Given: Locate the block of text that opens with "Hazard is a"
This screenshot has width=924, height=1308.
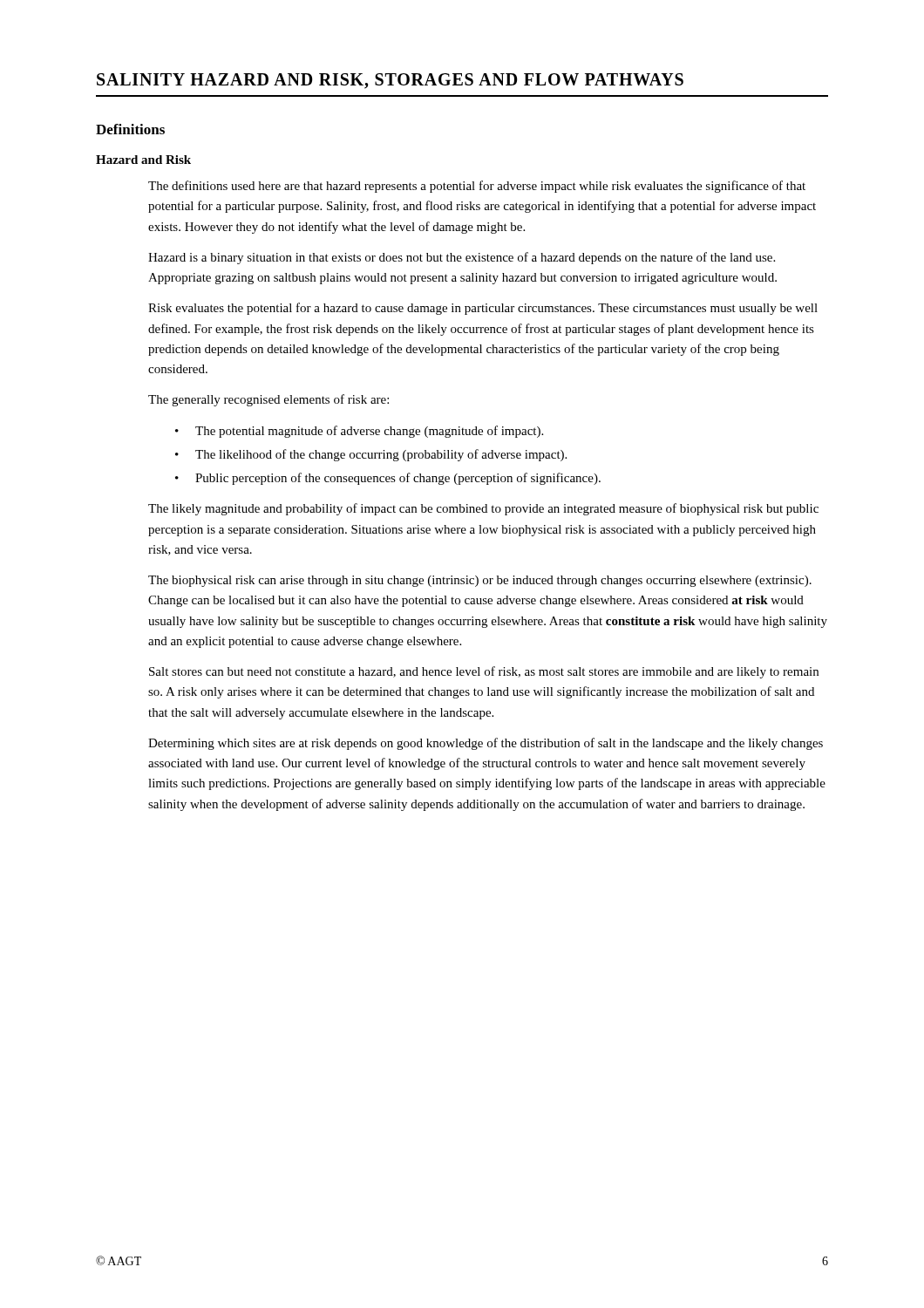Looking at the screenshot, I should coord(463,267).
